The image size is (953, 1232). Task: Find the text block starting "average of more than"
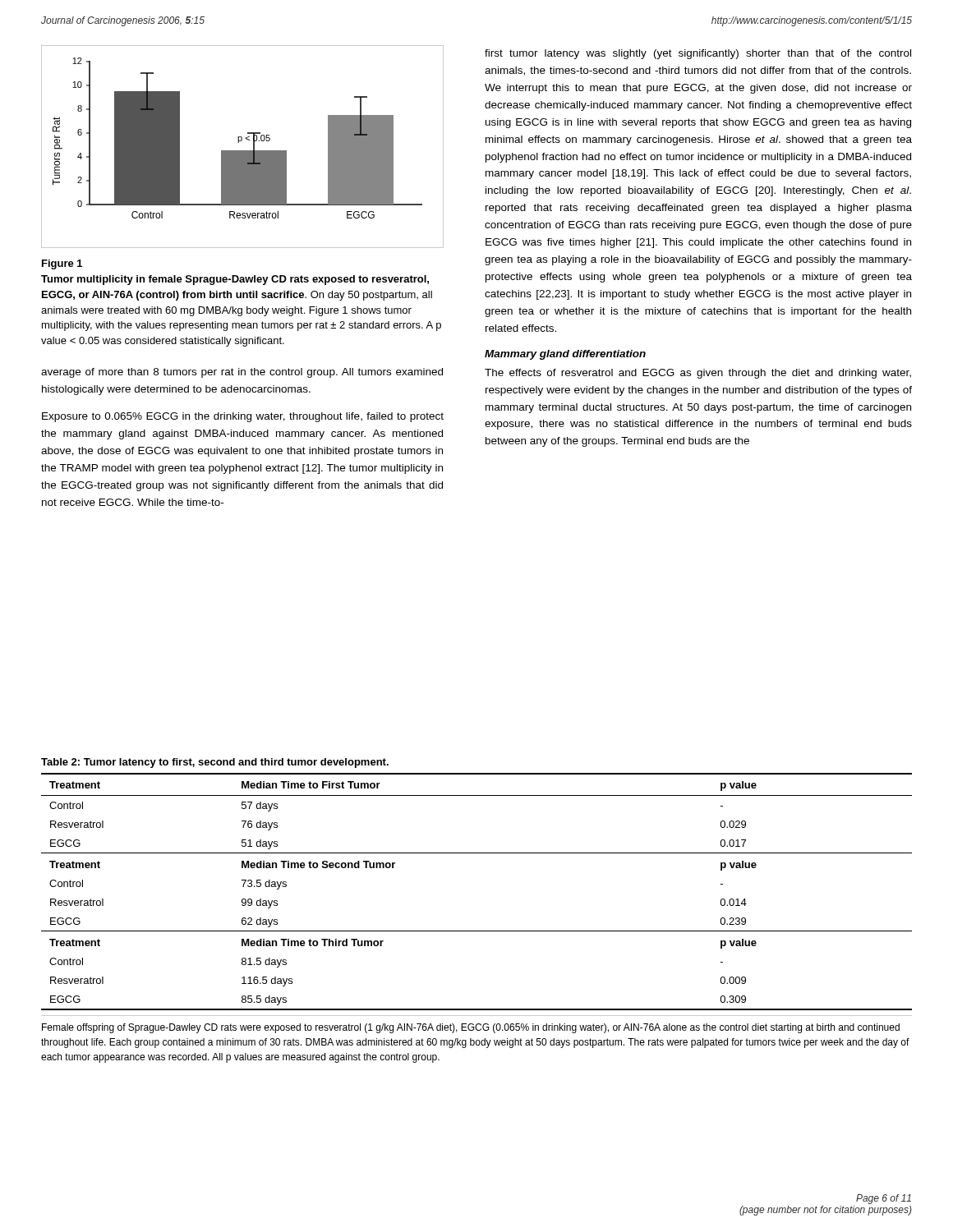pos(242,380)
